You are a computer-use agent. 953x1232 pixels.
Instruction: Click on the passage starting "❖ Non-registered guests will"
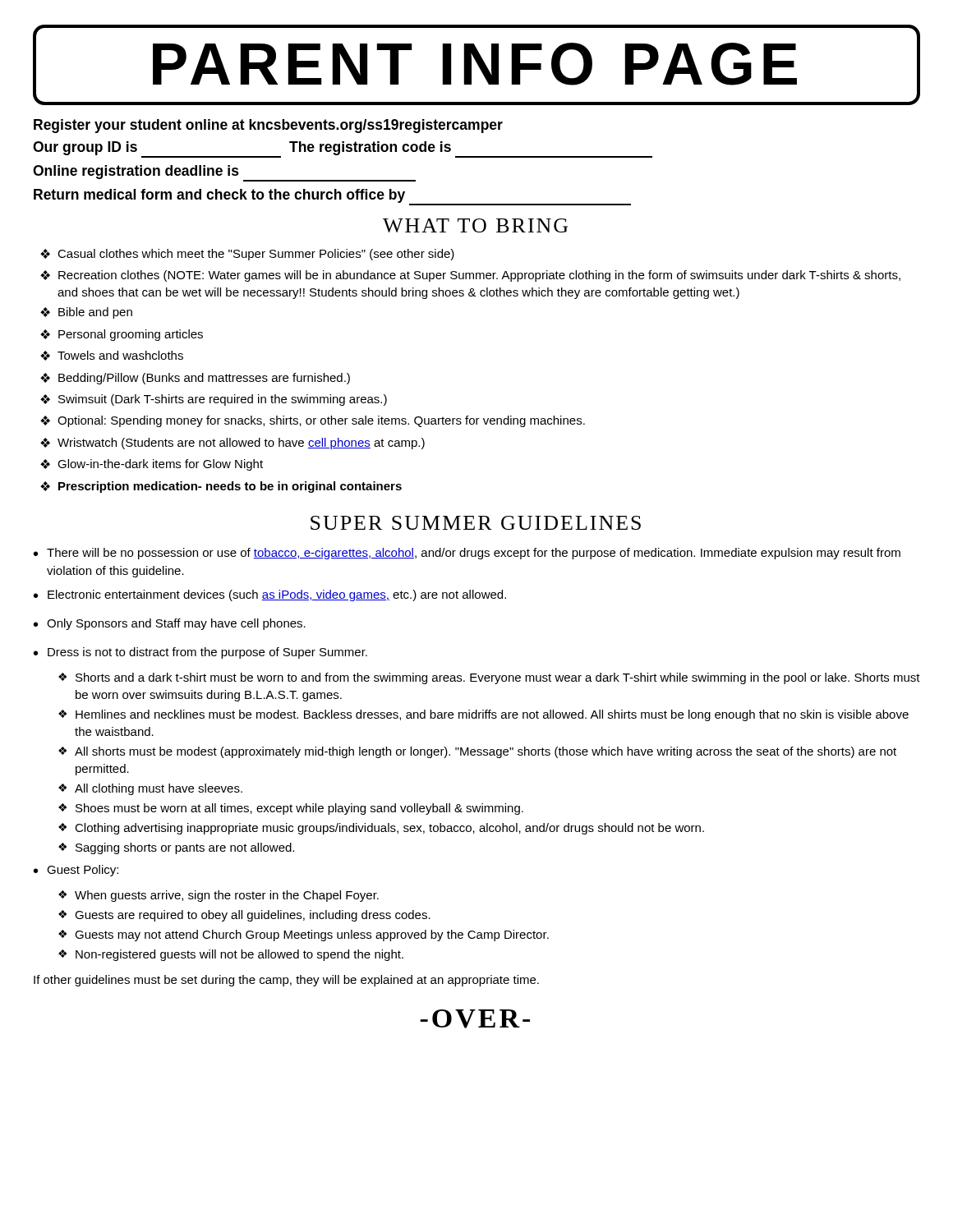click(x=231, y=955)
